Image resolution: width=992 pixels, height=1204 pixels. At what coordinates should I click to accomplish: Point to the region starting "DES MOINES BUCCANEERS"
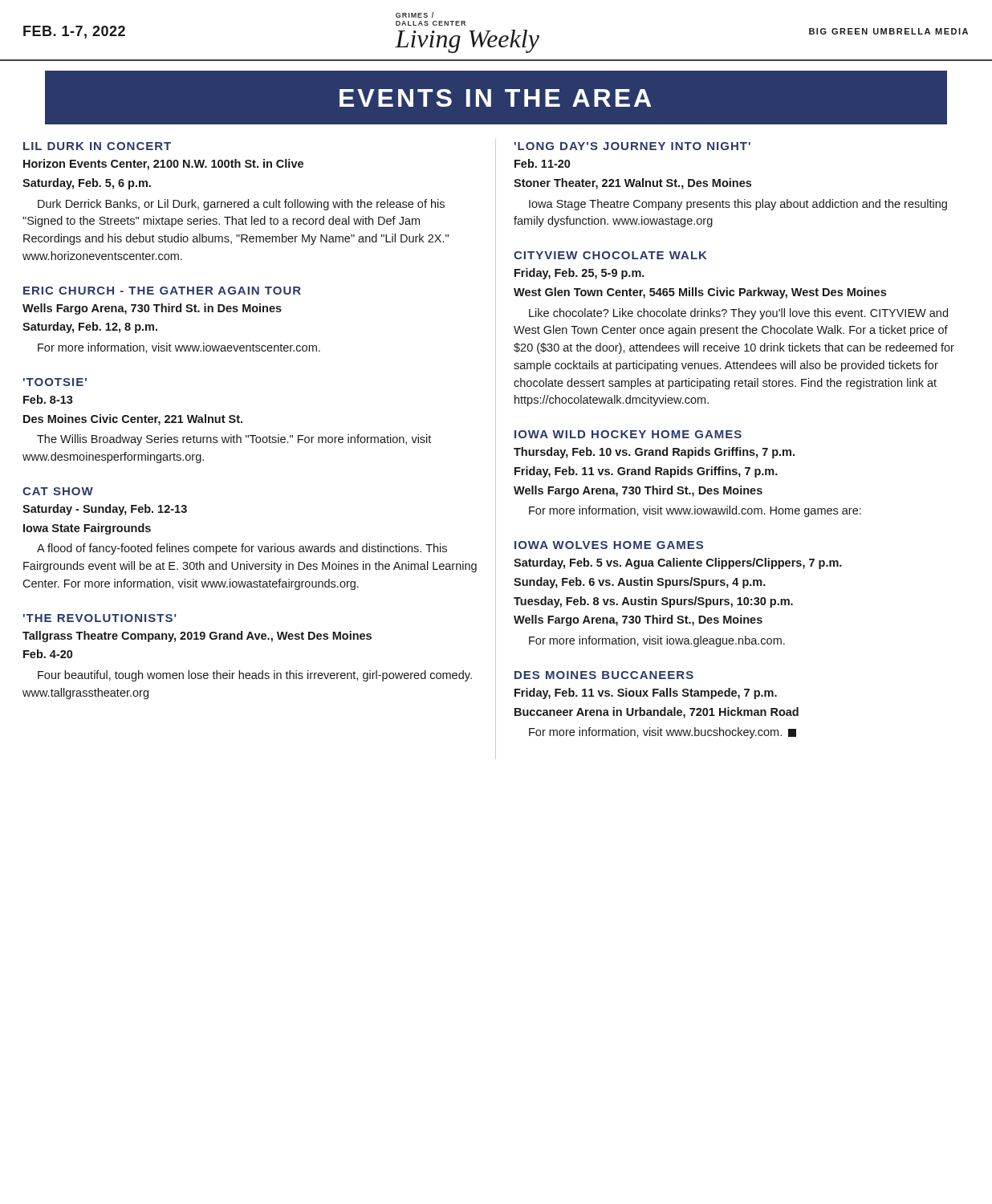(x=604, y=675)
